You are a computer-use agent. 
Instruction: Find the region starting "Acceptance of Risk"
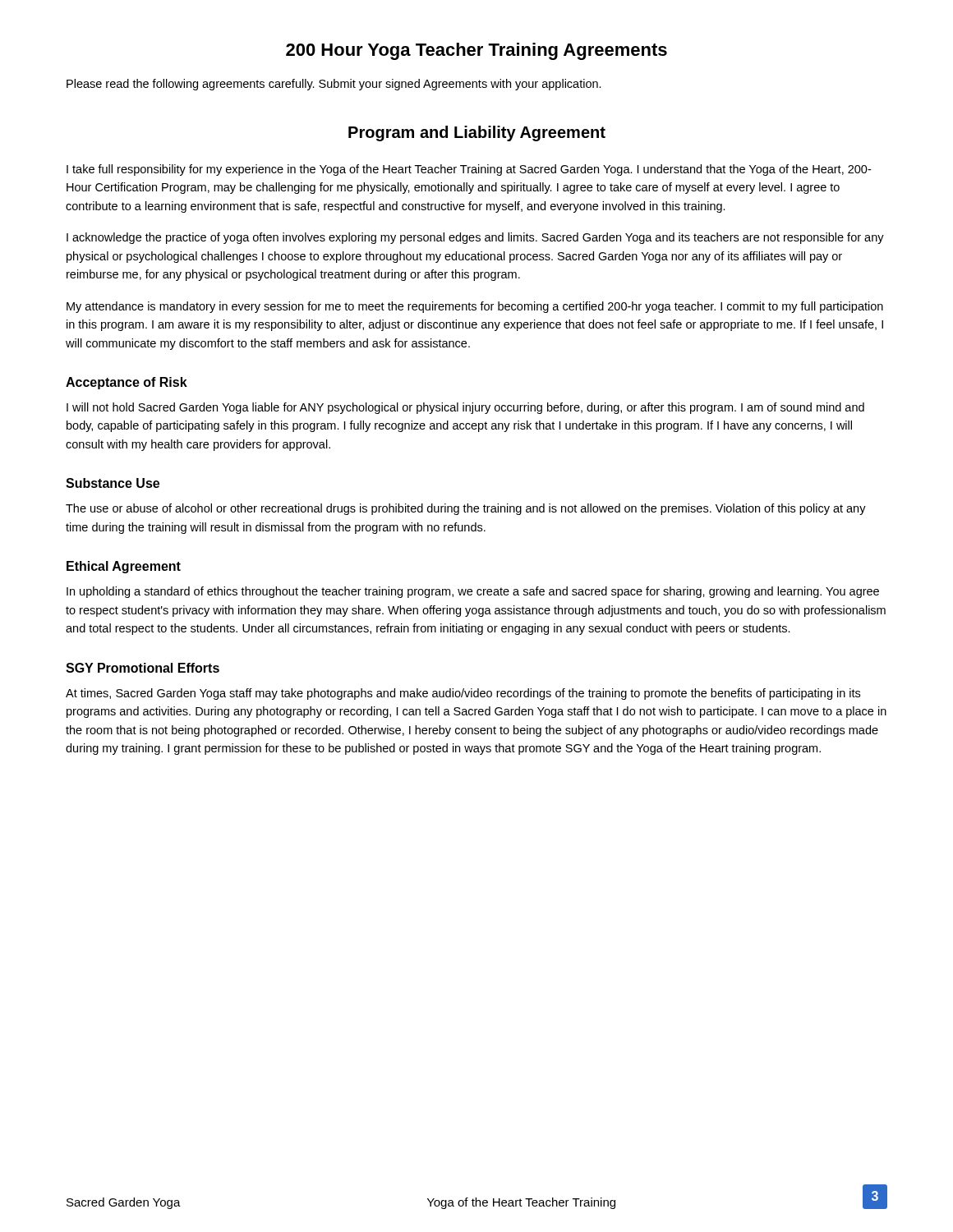[x=126, y=382]
